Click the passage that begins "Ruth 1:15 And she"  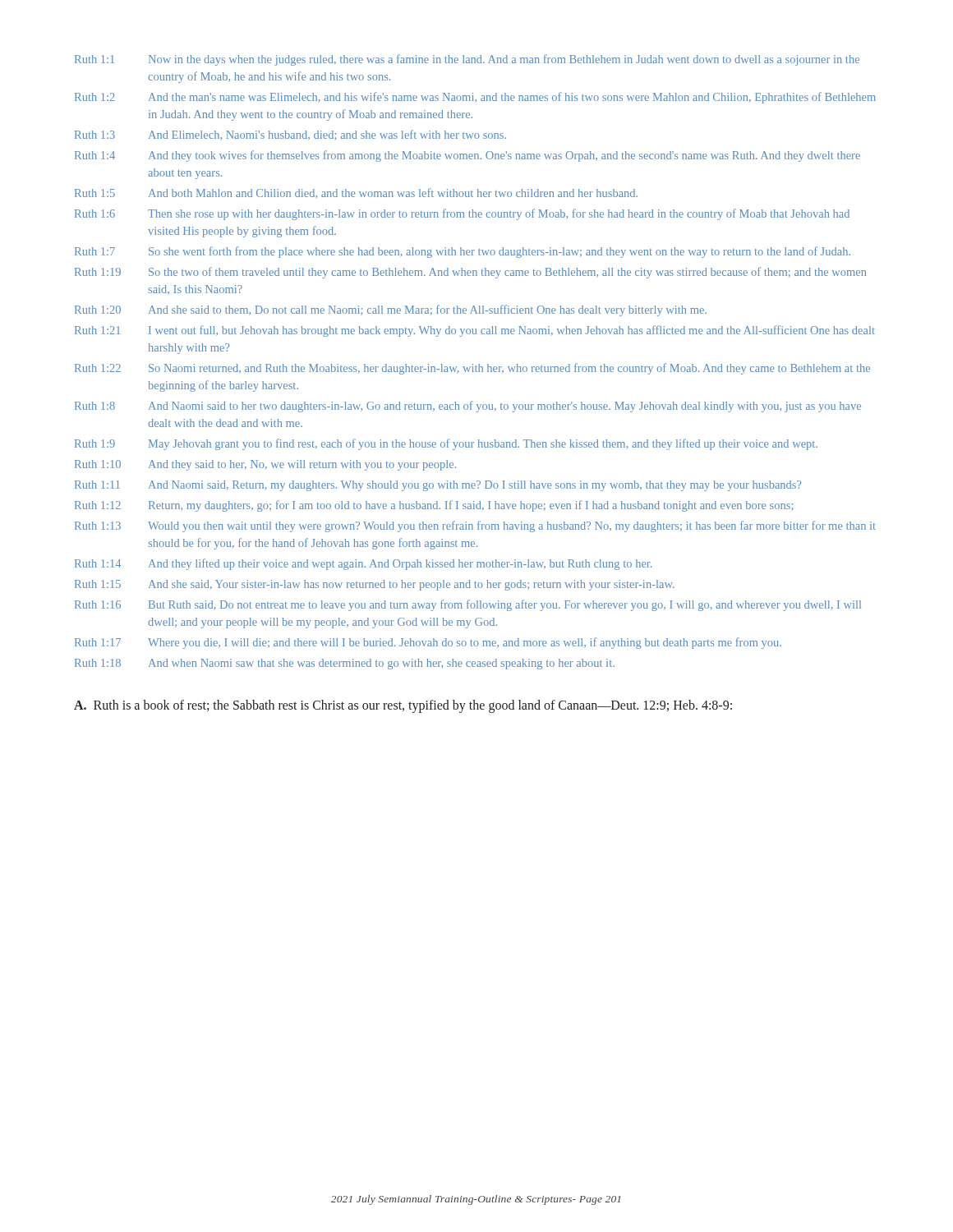pyautogui.click(x=476, y=585)
